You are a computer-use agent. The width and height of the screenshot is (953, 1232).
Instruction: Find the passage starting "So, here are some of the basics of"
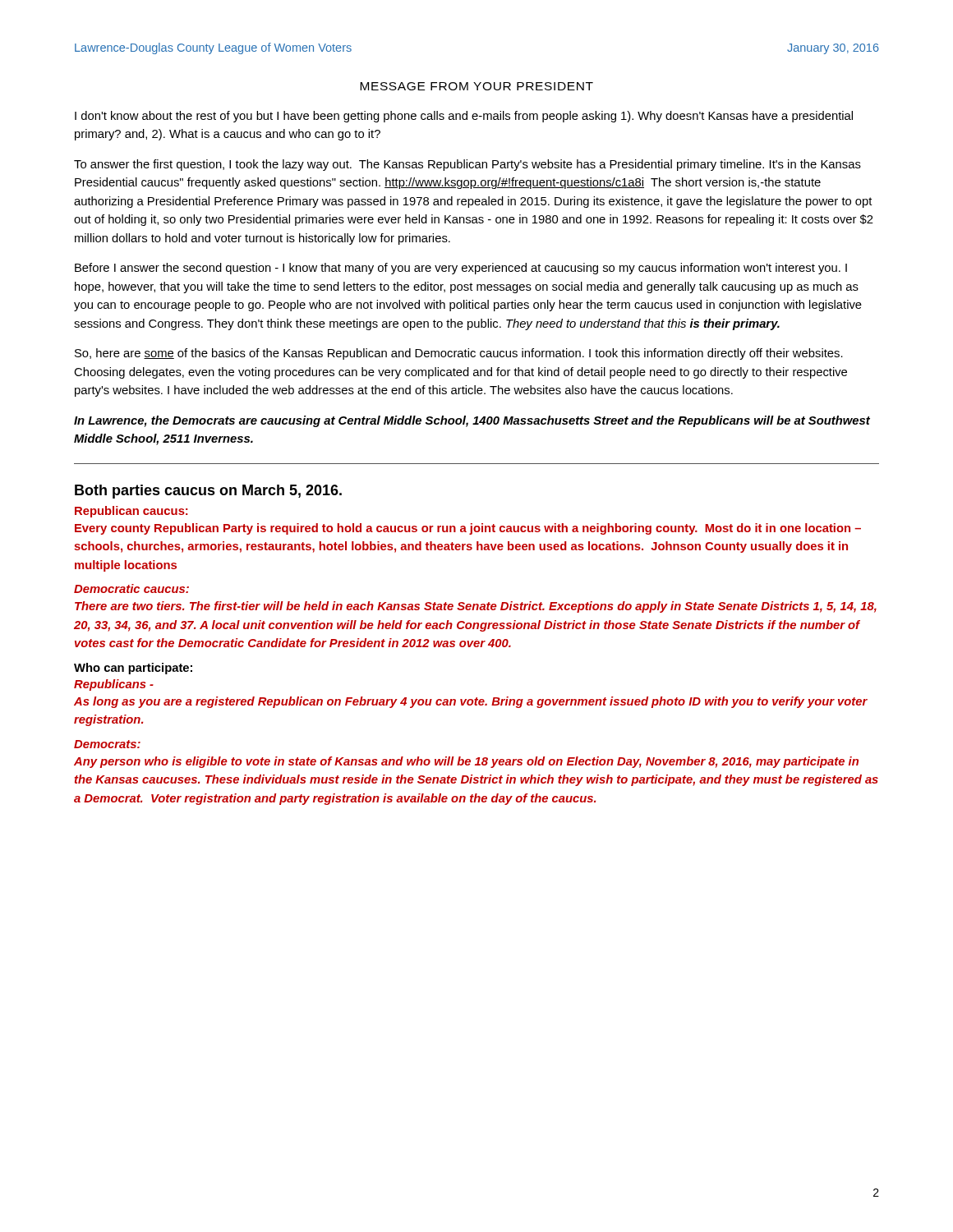[461, 372]
